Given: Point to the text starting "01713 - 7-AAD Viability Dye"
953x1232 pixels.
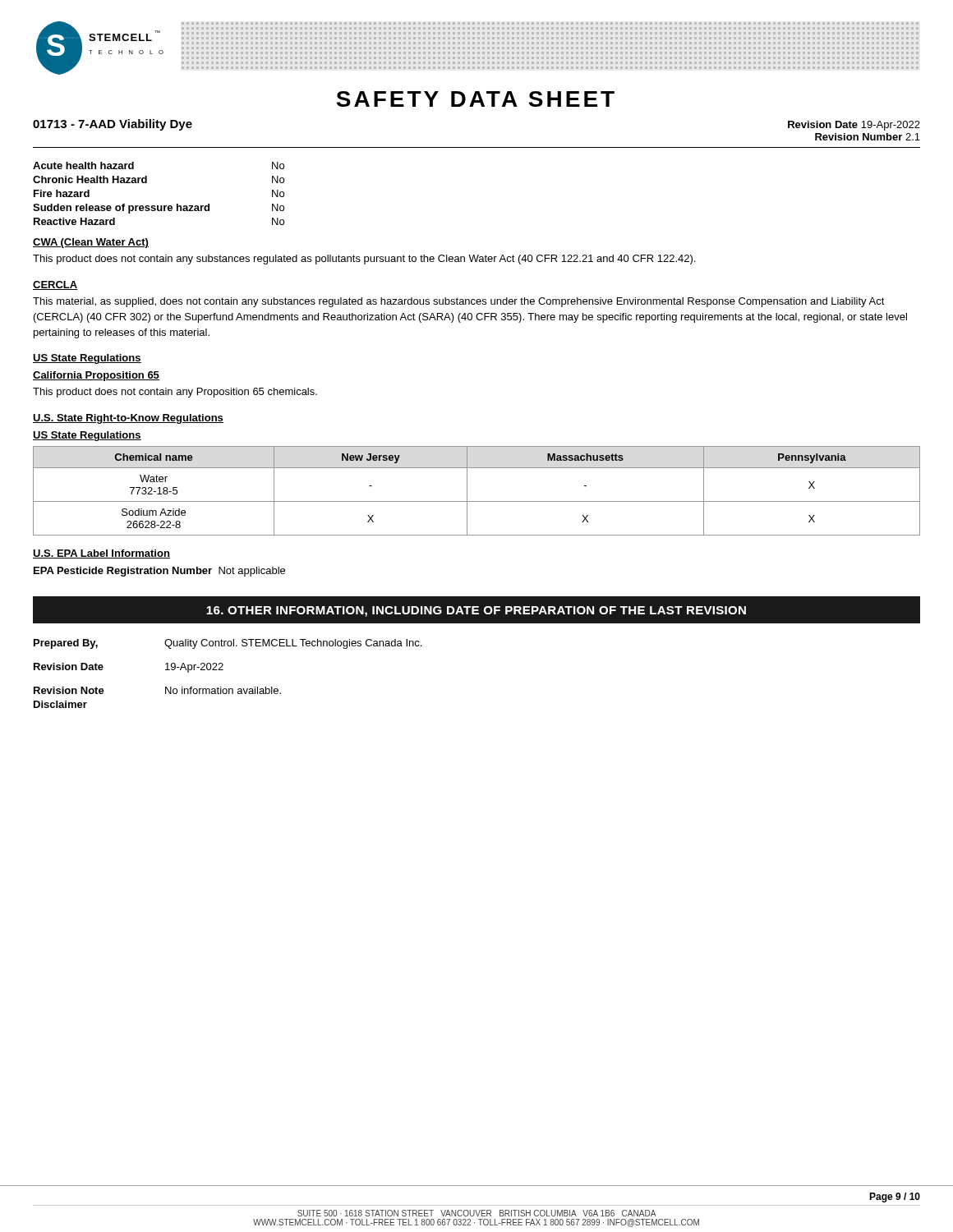Looking at the screenshot, I should [x=113, y=124].
